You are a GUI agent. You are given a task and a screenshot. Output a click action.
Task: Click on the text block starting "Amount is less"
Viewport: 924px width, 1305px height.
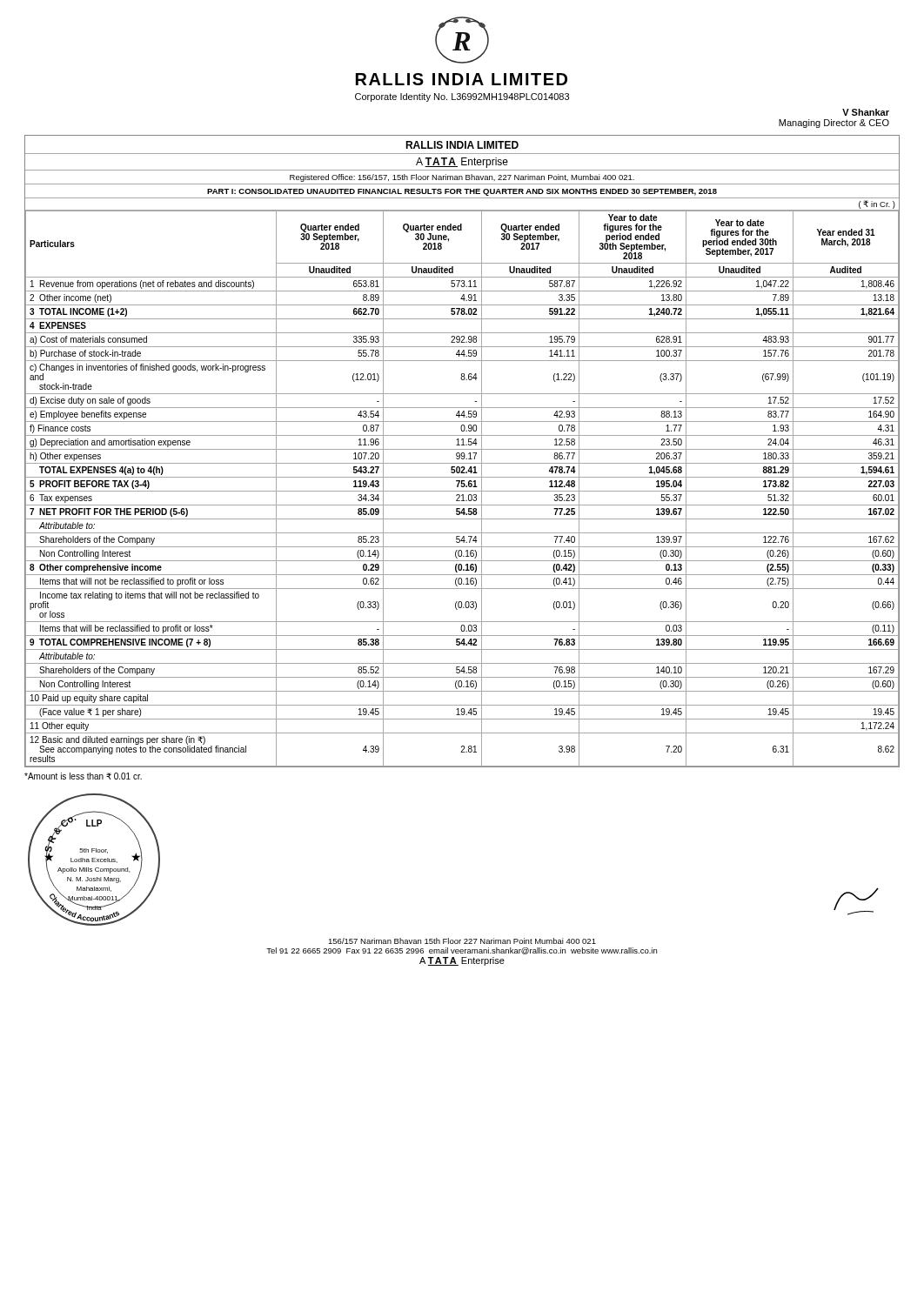coord(83,776)
